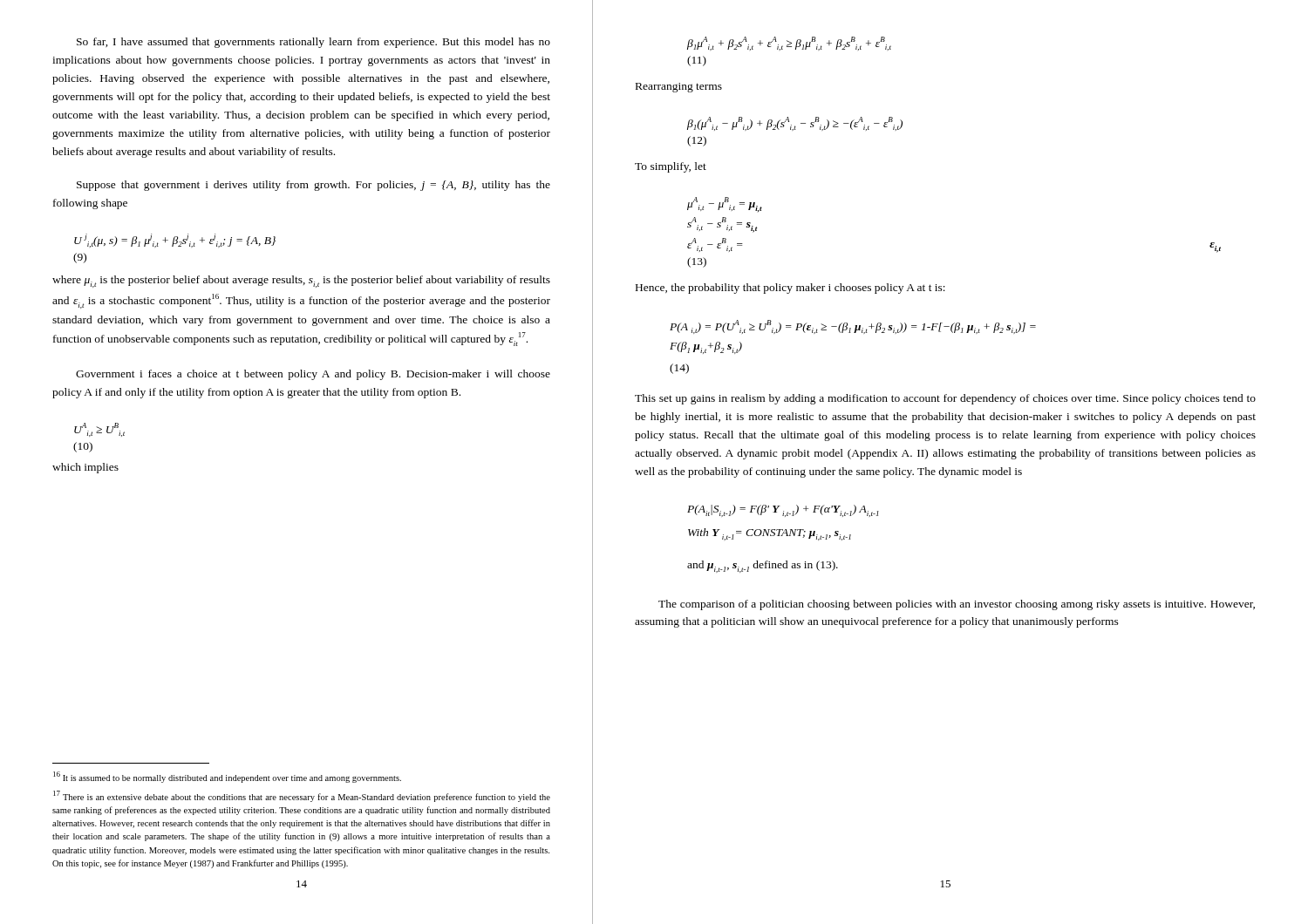The height and width of the screenshot is (924, 1308).
Task: Find "With Y i,t-1= CONSTANT; μi,t-1, si,t-1" on this page
Action: 769,534
